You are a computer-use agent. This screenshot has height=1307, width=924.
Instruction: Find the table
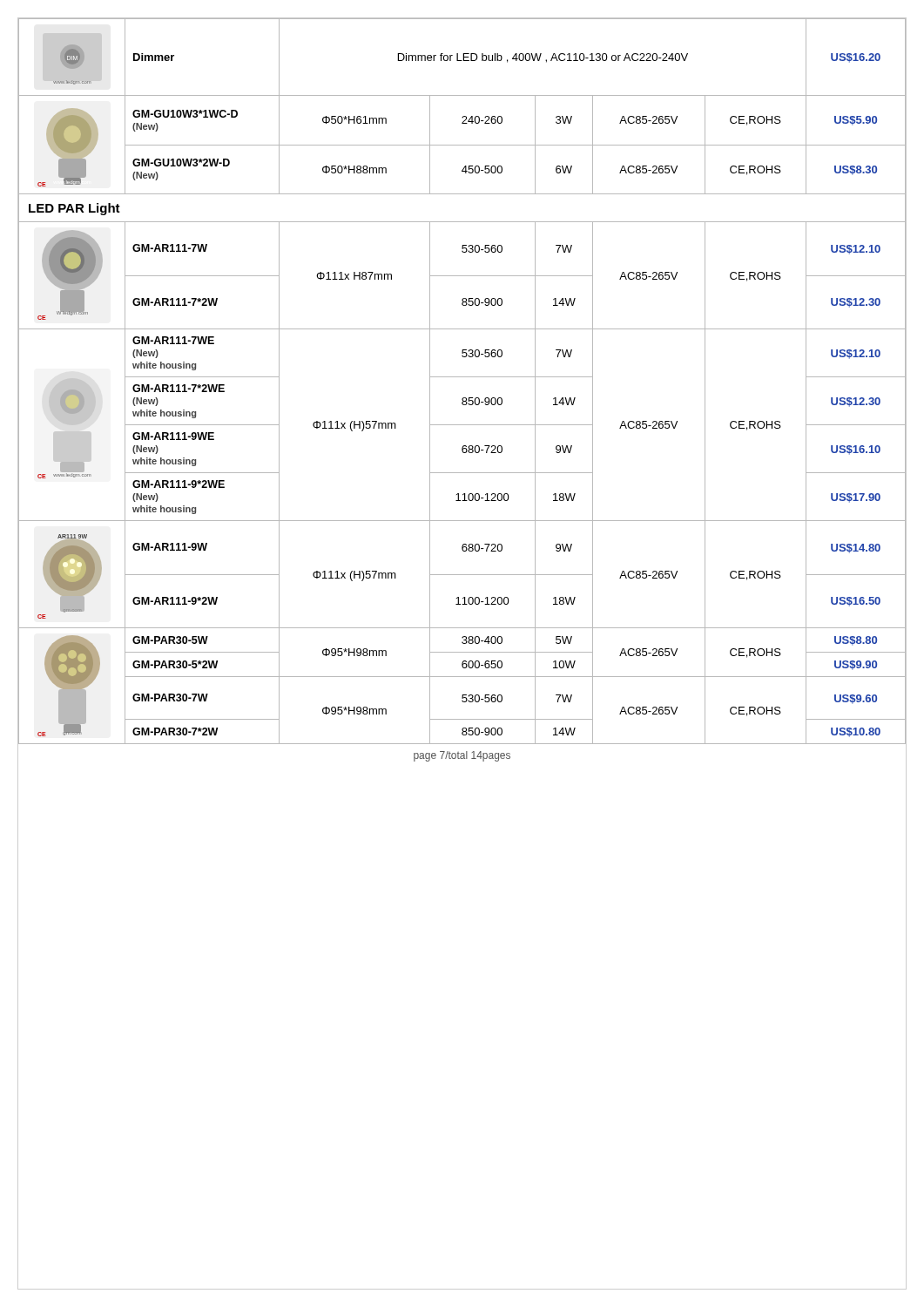[462, 381]
